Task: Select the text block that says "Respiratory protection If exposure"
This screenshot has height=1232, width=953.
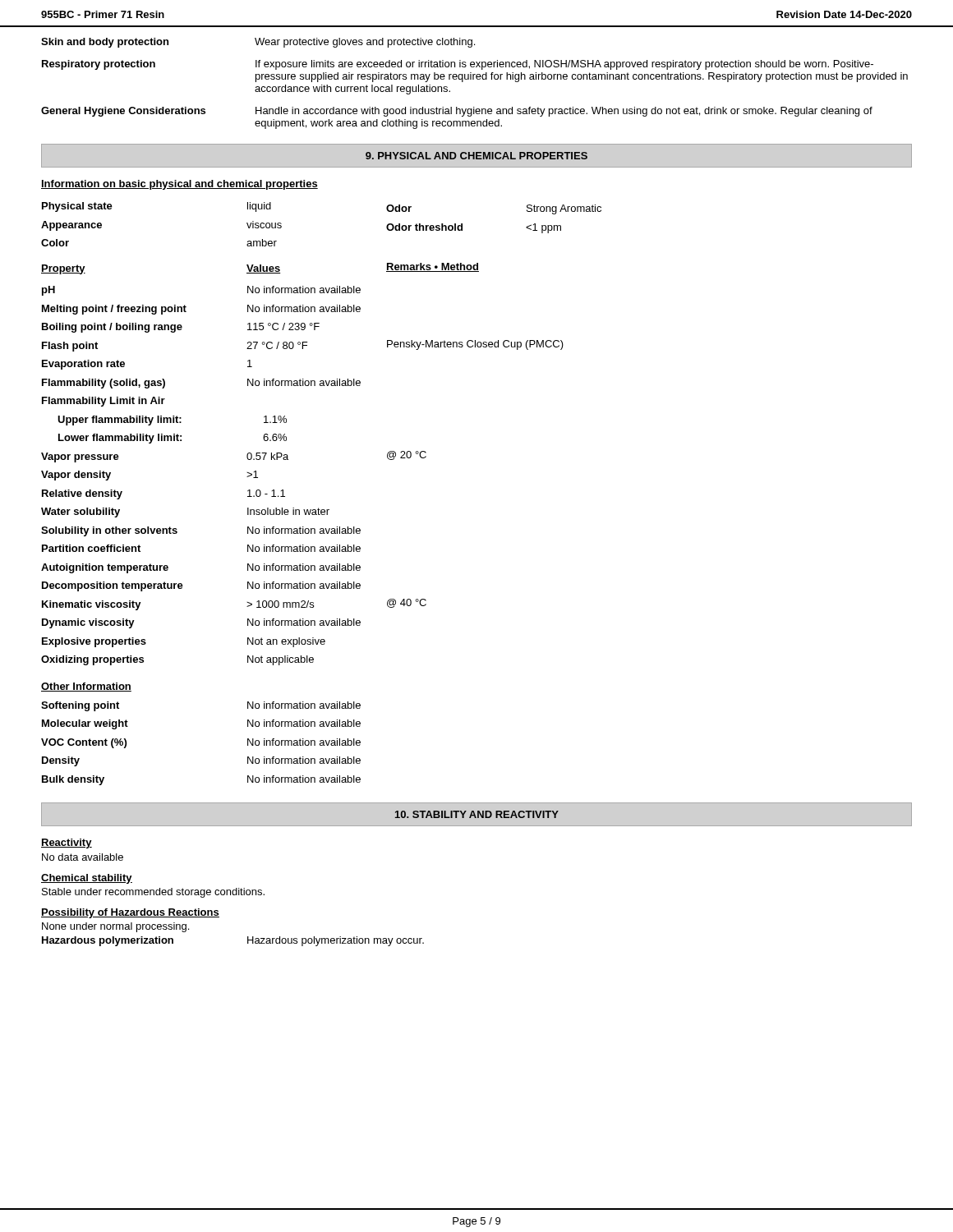Action: 476,76
